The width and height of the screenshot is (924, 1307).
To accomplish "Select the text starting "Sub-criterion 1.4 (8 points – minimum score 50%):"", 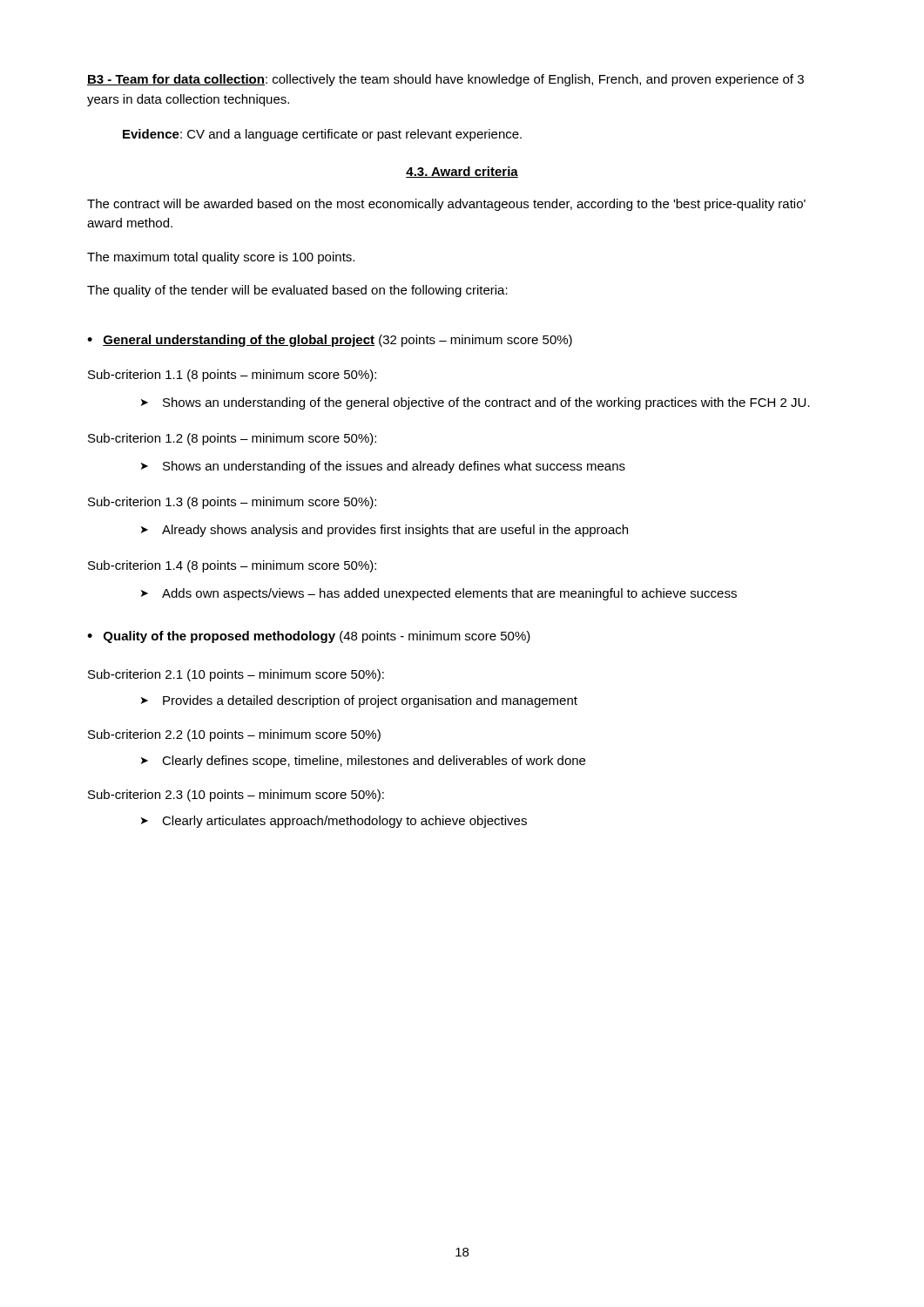I will coord(232,565).
